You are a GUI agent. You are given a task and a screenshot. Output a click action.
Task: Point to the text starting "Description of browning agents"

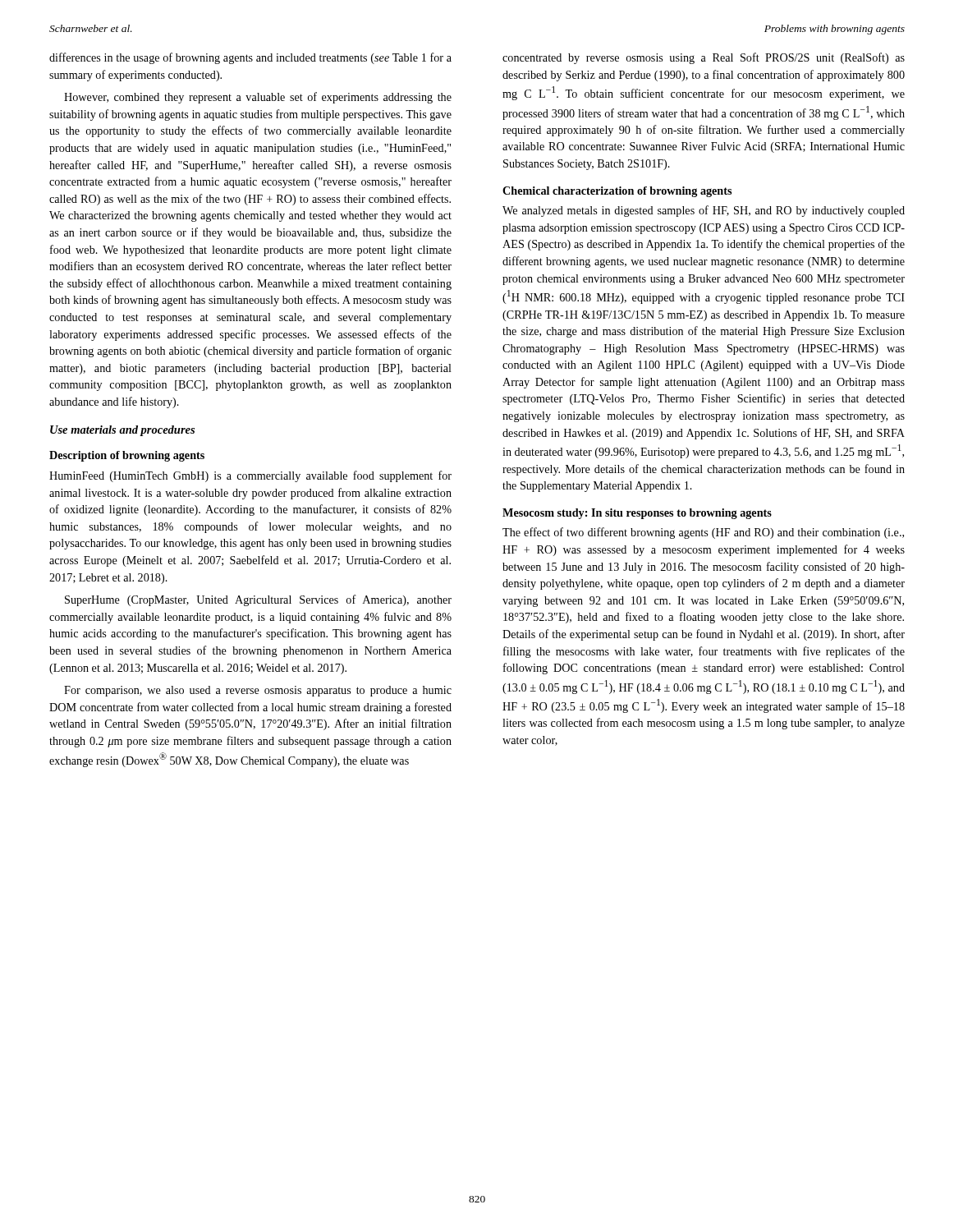click(127, 455)
